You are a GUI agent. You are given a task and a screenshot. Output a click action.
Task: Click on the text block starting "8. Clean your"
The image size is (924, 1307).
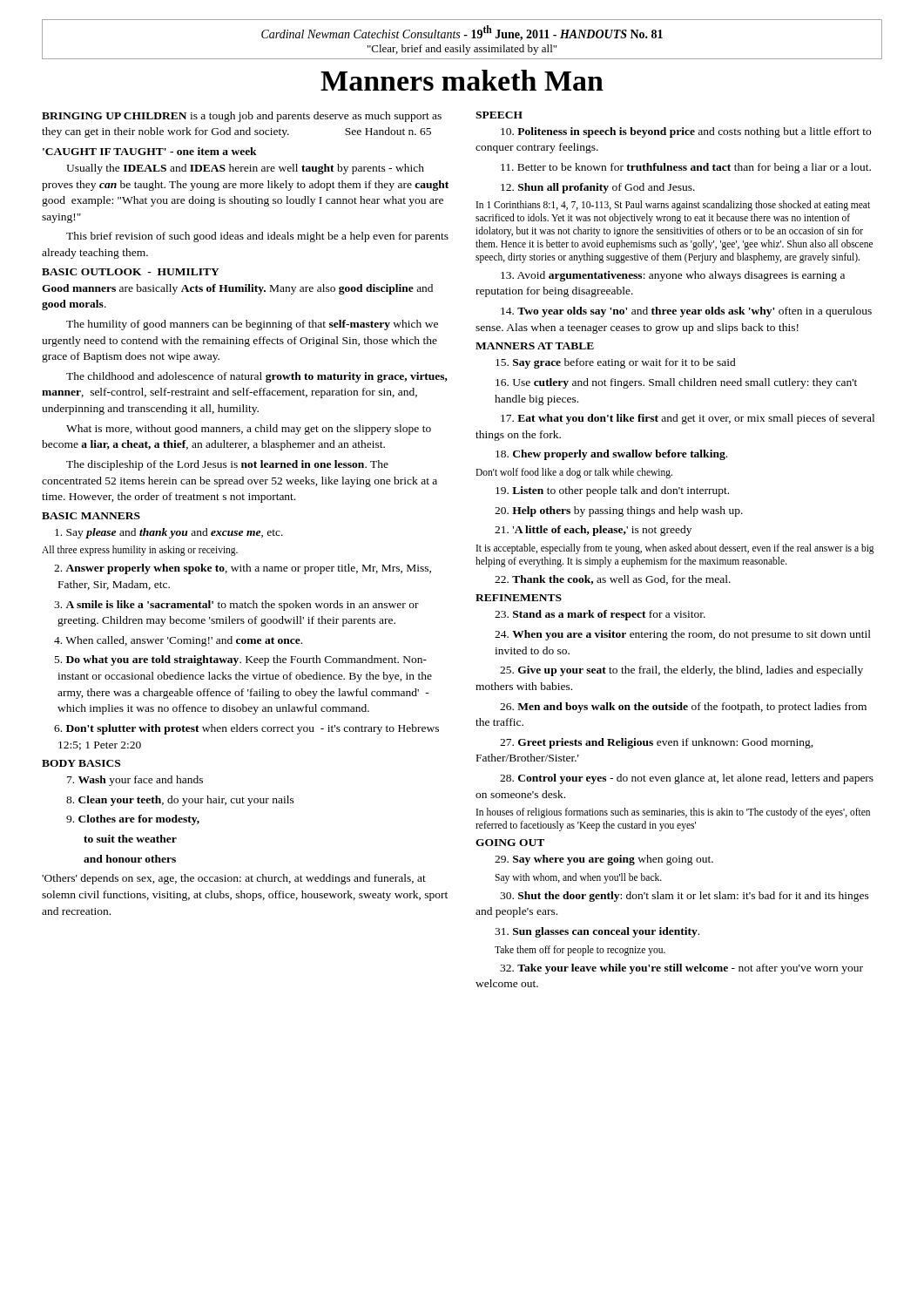point(246,800)
